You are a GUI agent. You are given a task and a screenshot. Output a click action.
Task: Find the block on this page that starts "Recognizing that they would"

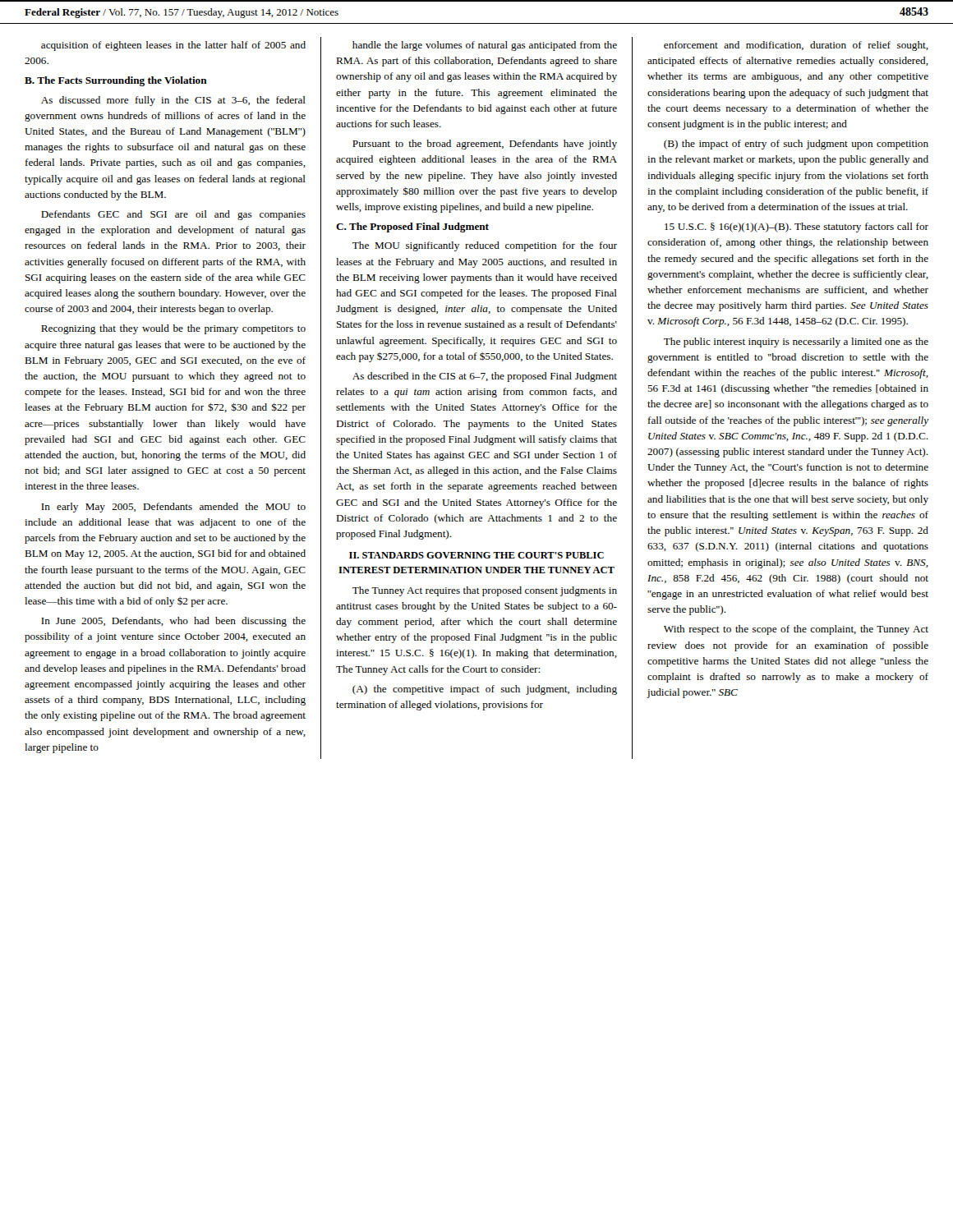(165, 407)
